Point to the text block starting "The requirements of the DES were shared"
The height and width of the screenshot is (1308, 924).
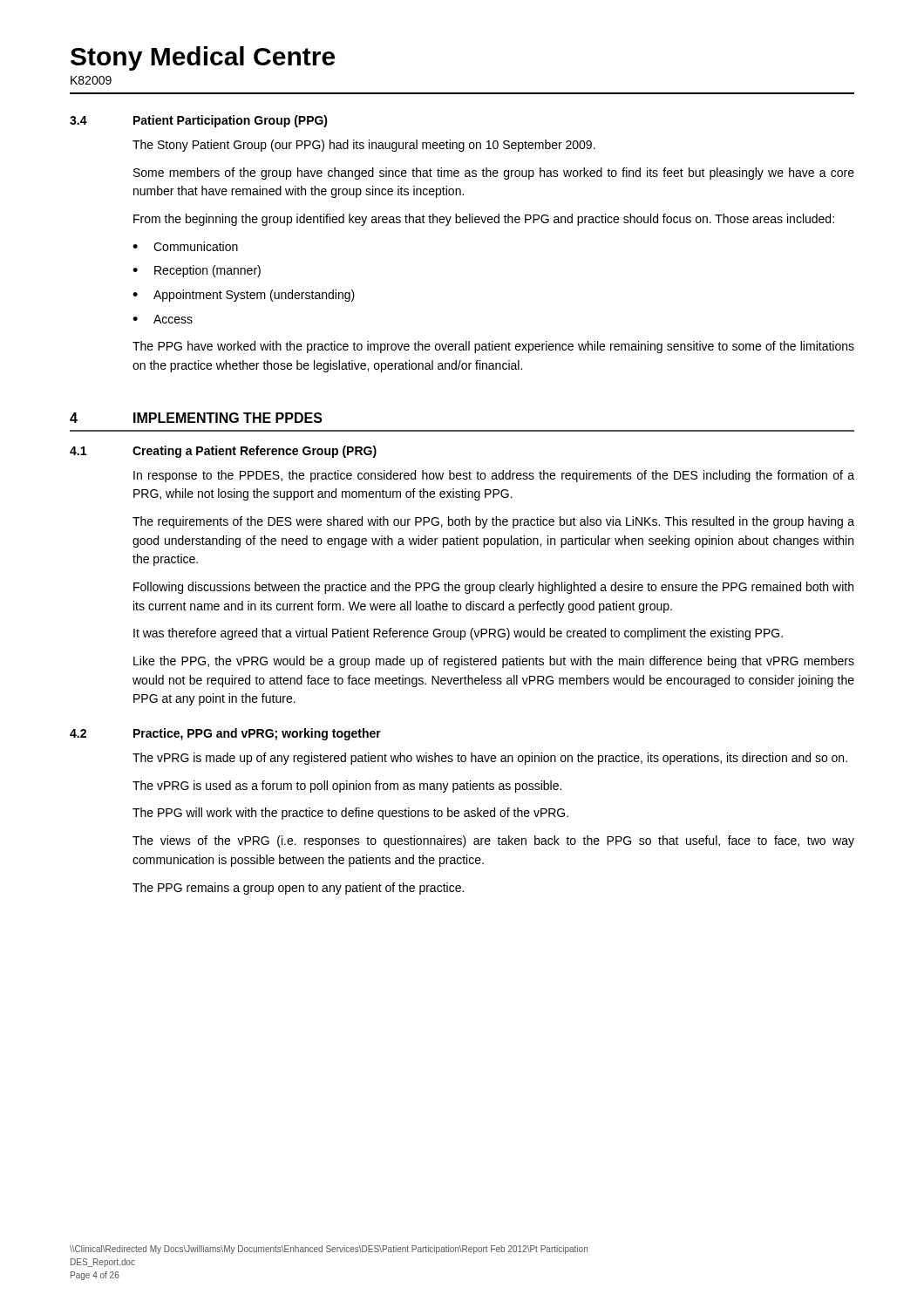click(493, 540)
